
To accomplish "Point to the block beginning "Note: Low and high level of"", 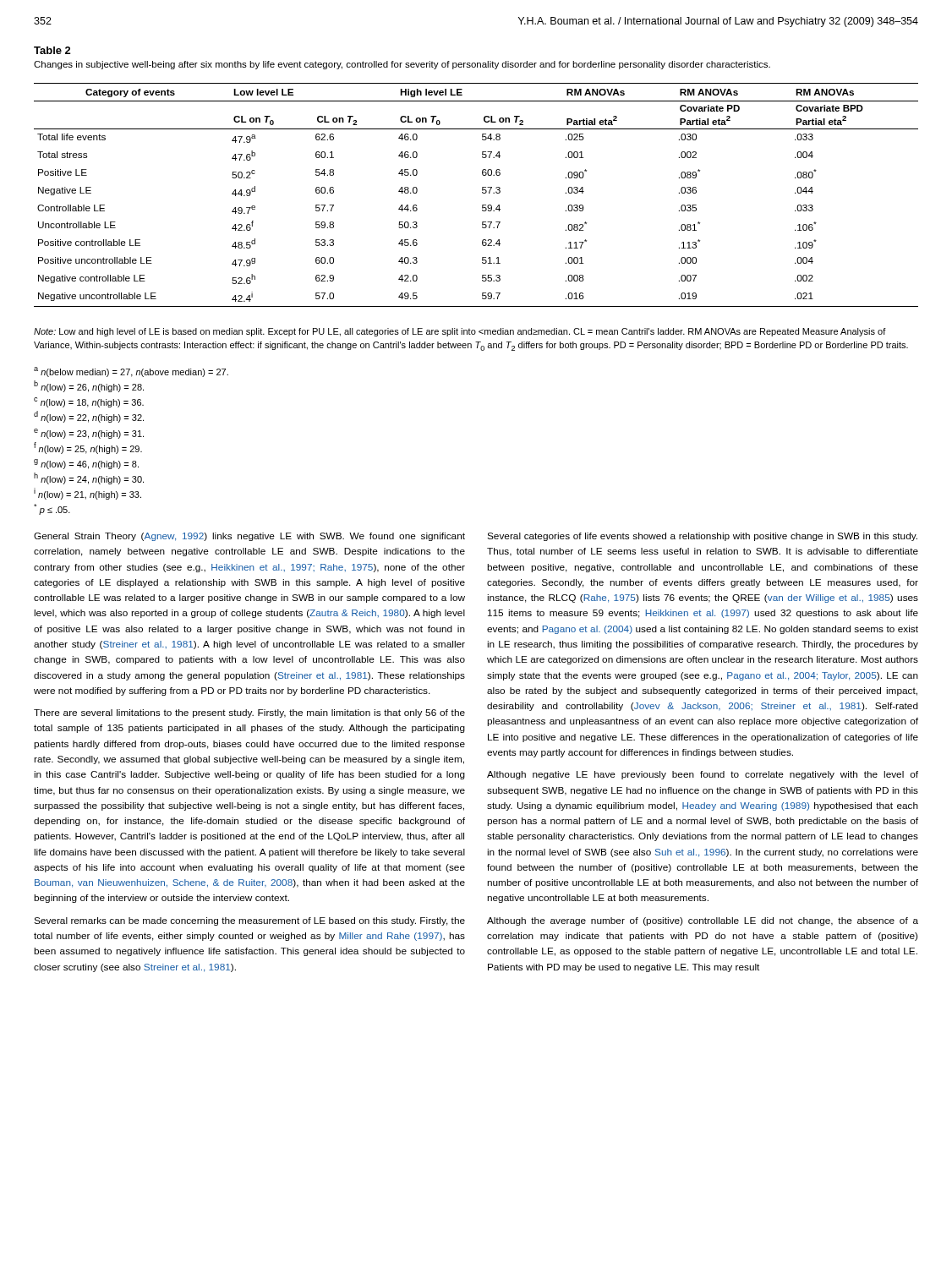I will [476, 340].
